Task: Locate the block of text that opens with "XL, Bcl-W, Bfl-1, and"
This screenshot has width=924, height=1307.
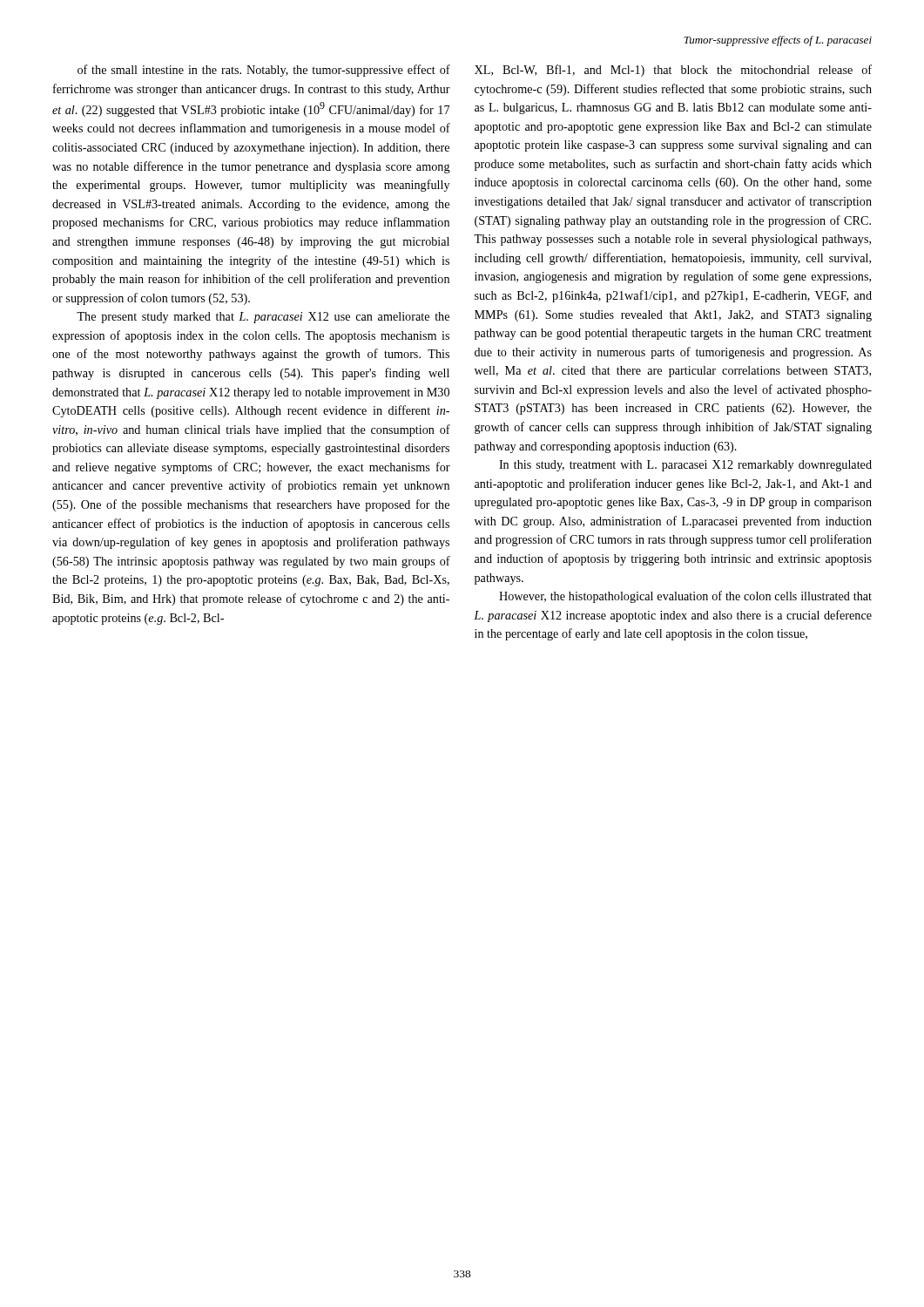Action: click(673, 352)
